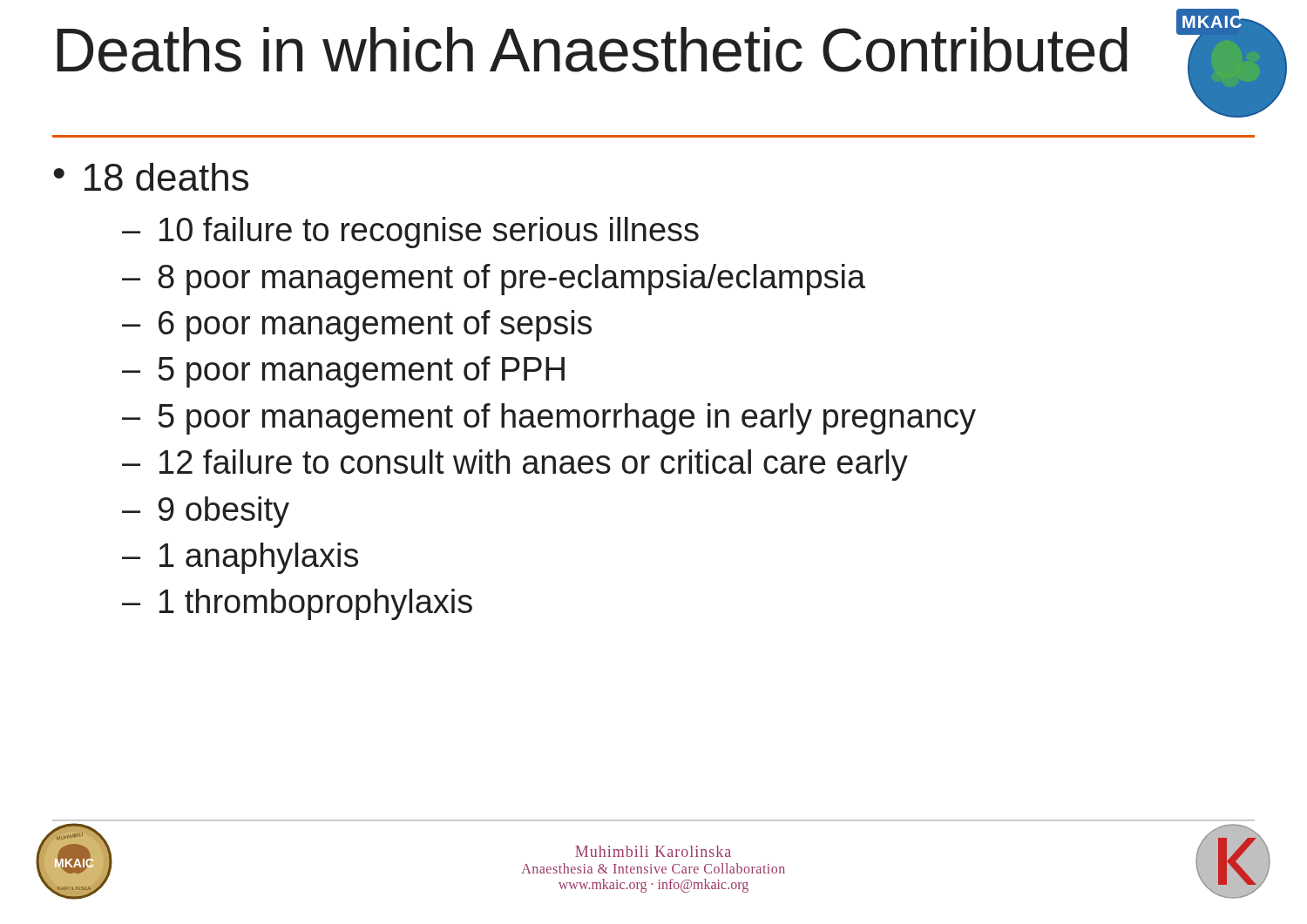Navigate to the region starting "– 8 poor management"
The height and width of the screenshot is (924, 1307).
point(494,277)
